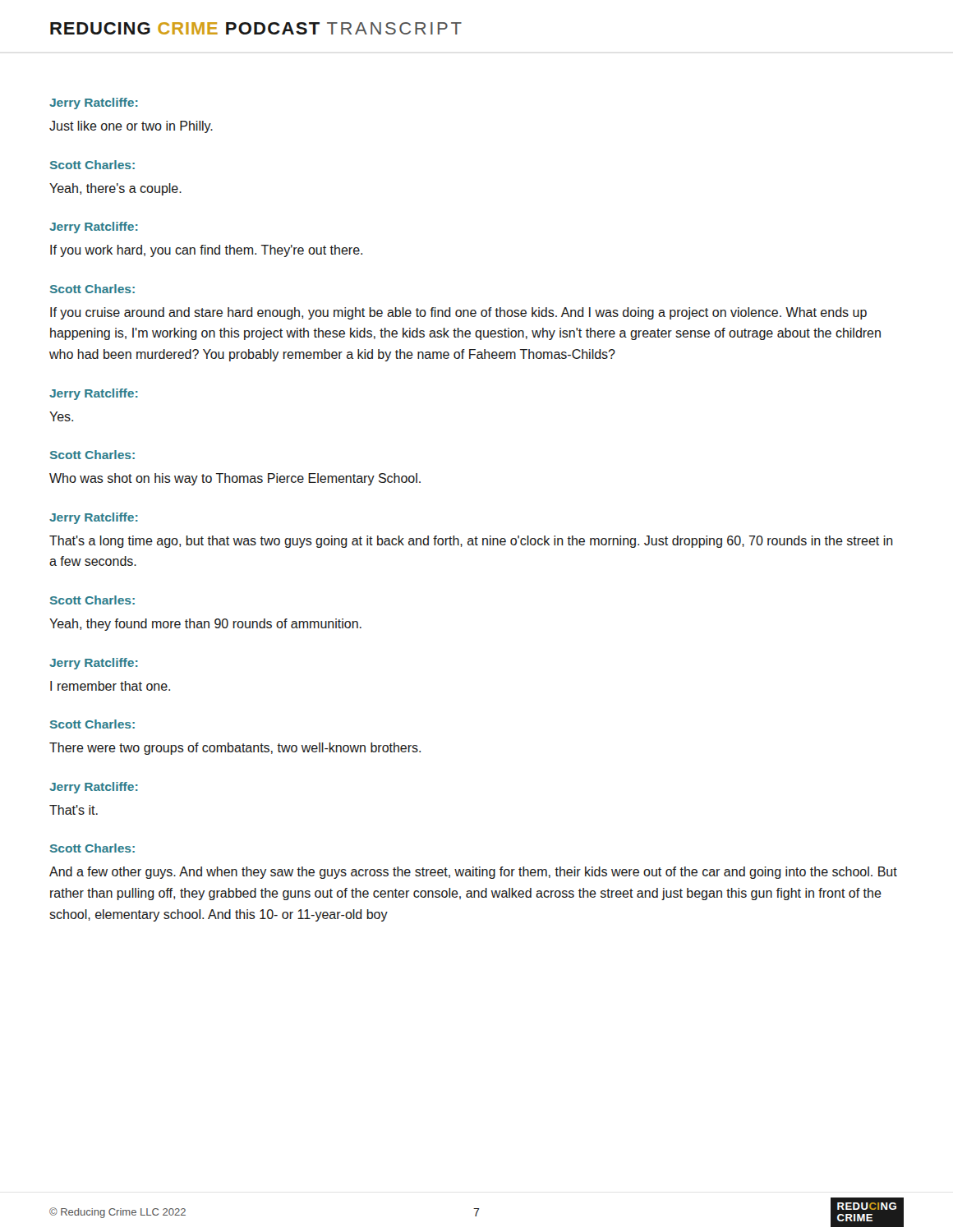Navigate to the block starting "If you work hard, you"
Image resolution: width=953 pixels, height=1232 pixels.
(x=206, y=251)
